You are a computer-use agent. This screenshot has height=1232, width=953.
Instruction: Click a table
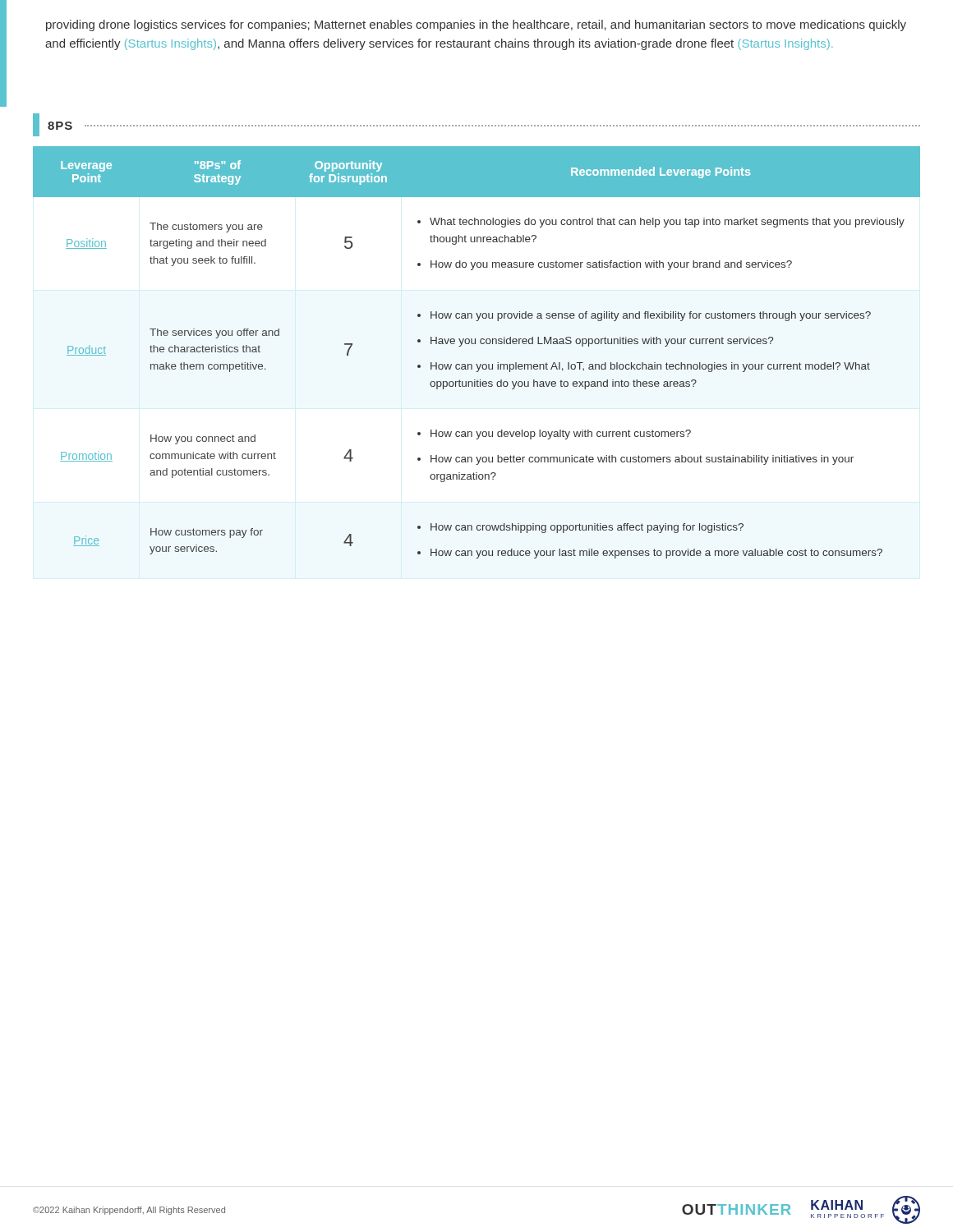point(476,664)
